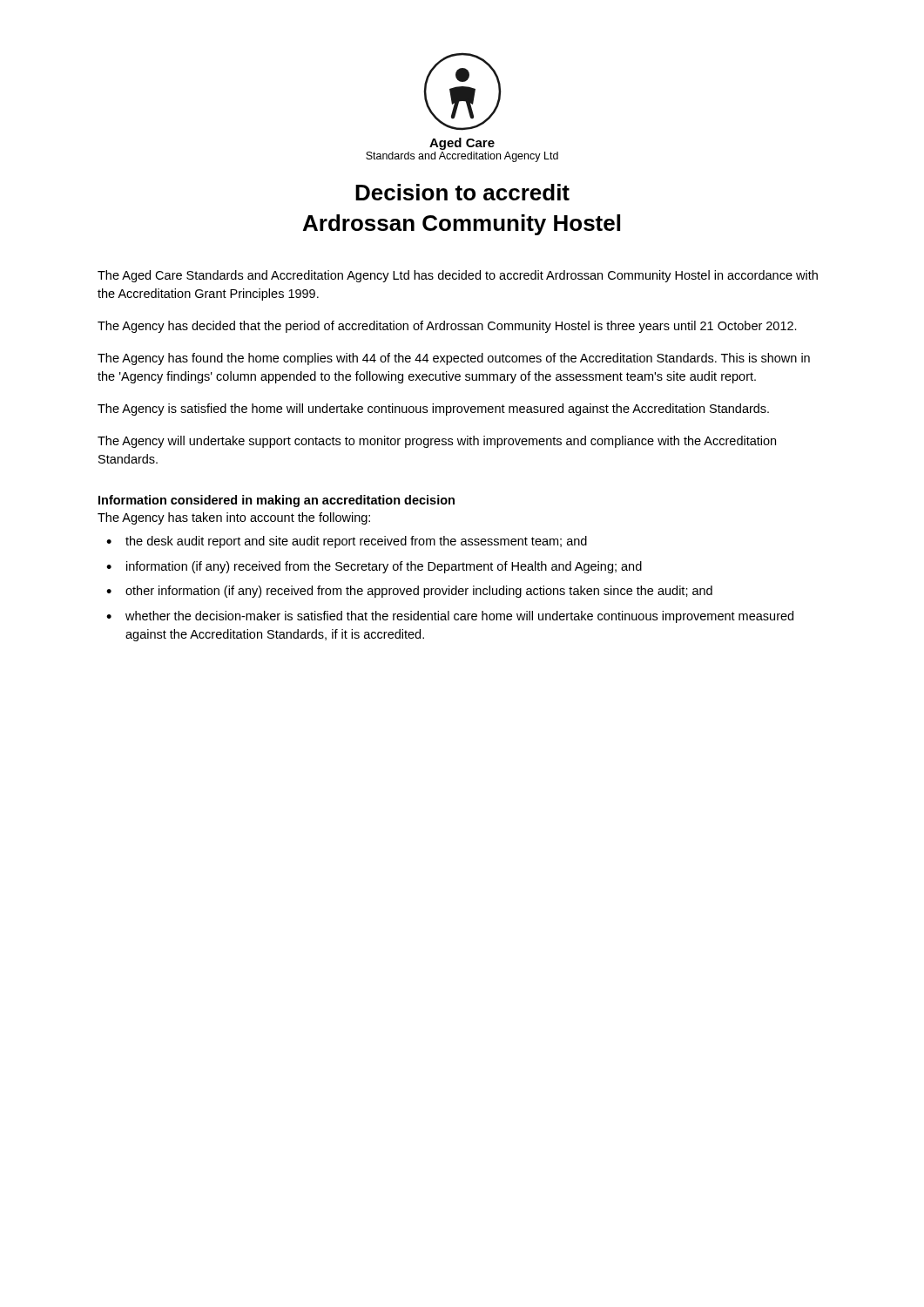The height and width of the screenshot is (1307, 924).
Task: Navigate to the block starting "The Agency has found the home"
Action: 454,367
